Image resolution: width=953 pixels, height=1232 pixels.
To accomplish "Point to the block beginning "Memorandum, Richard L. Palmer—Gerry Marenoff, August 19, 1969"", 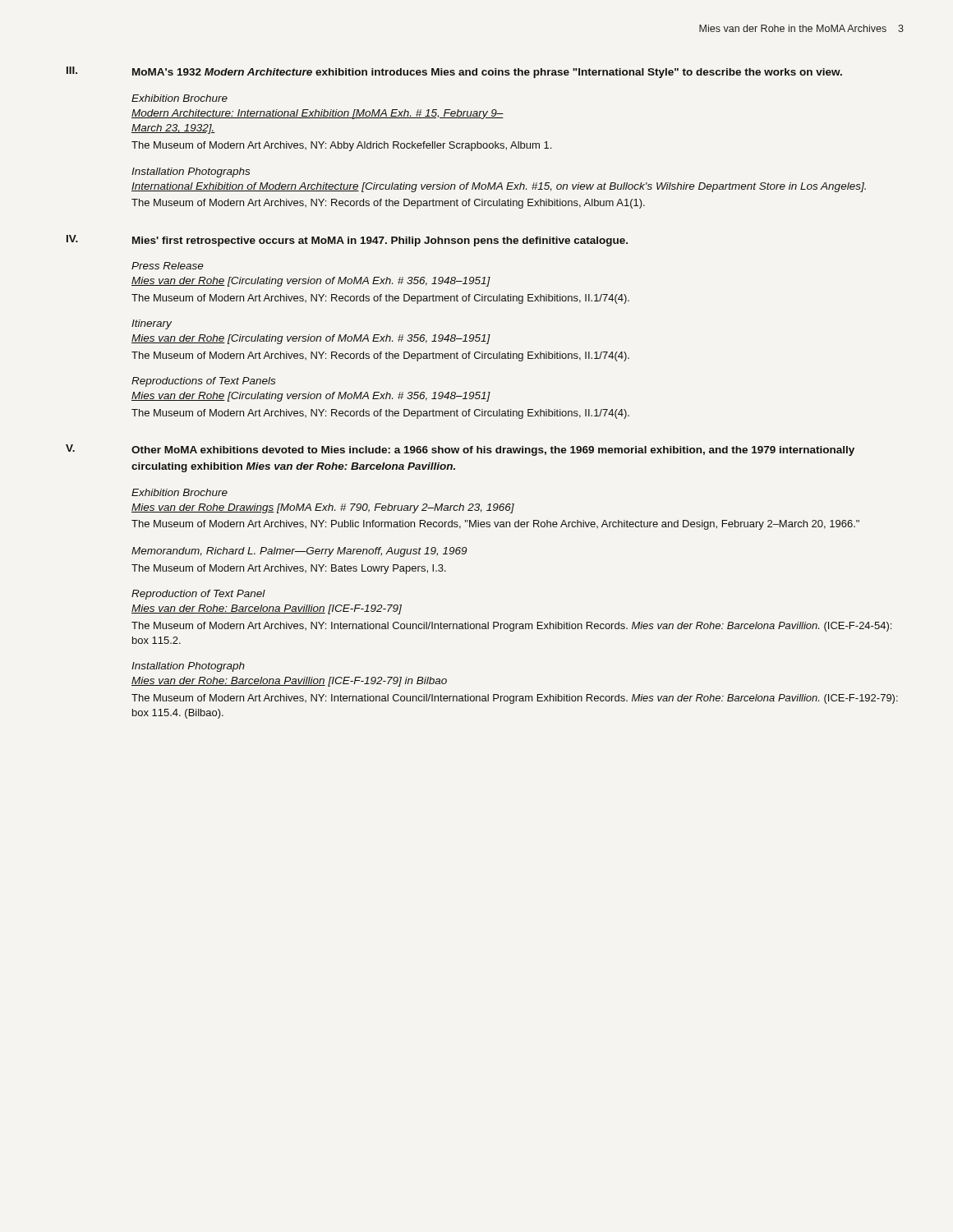I will (299, 552).
